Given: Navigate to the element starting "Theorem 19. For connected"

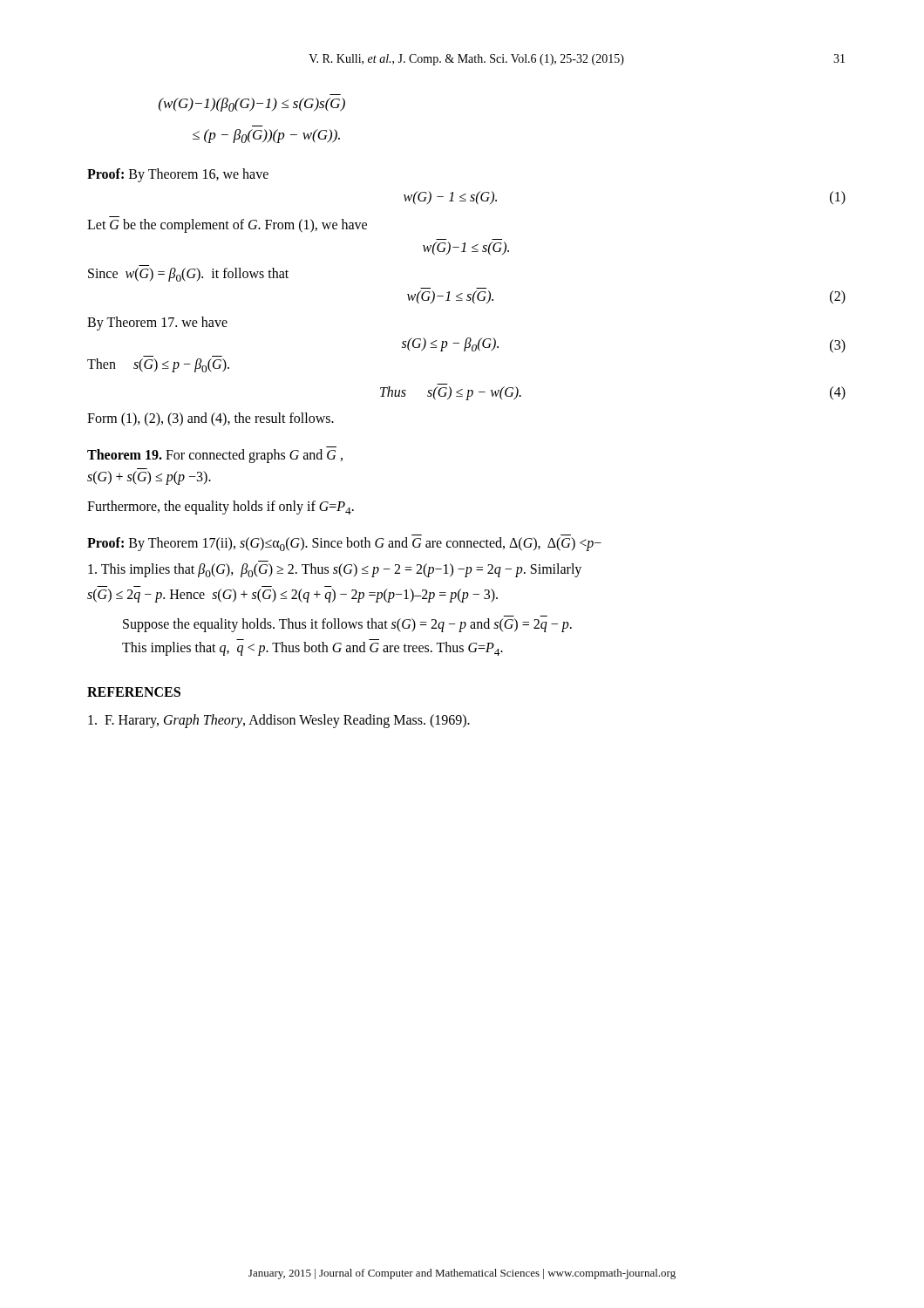Looking at the screenshot, I should coord(215,466).
